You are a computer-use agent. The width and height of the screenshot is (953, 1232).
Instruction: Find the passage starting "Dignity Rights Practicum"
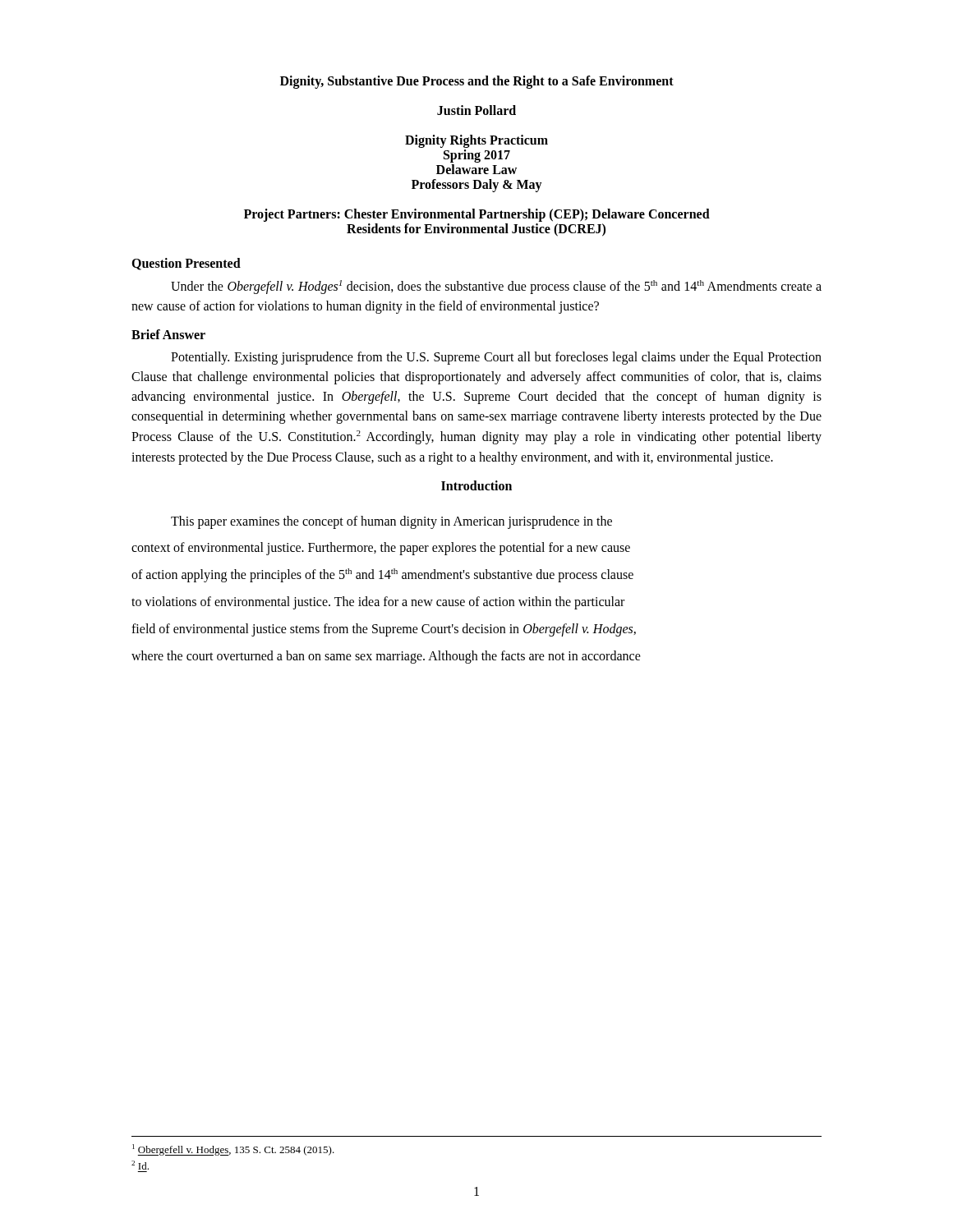pyautogui.click(x=476, y=162)
